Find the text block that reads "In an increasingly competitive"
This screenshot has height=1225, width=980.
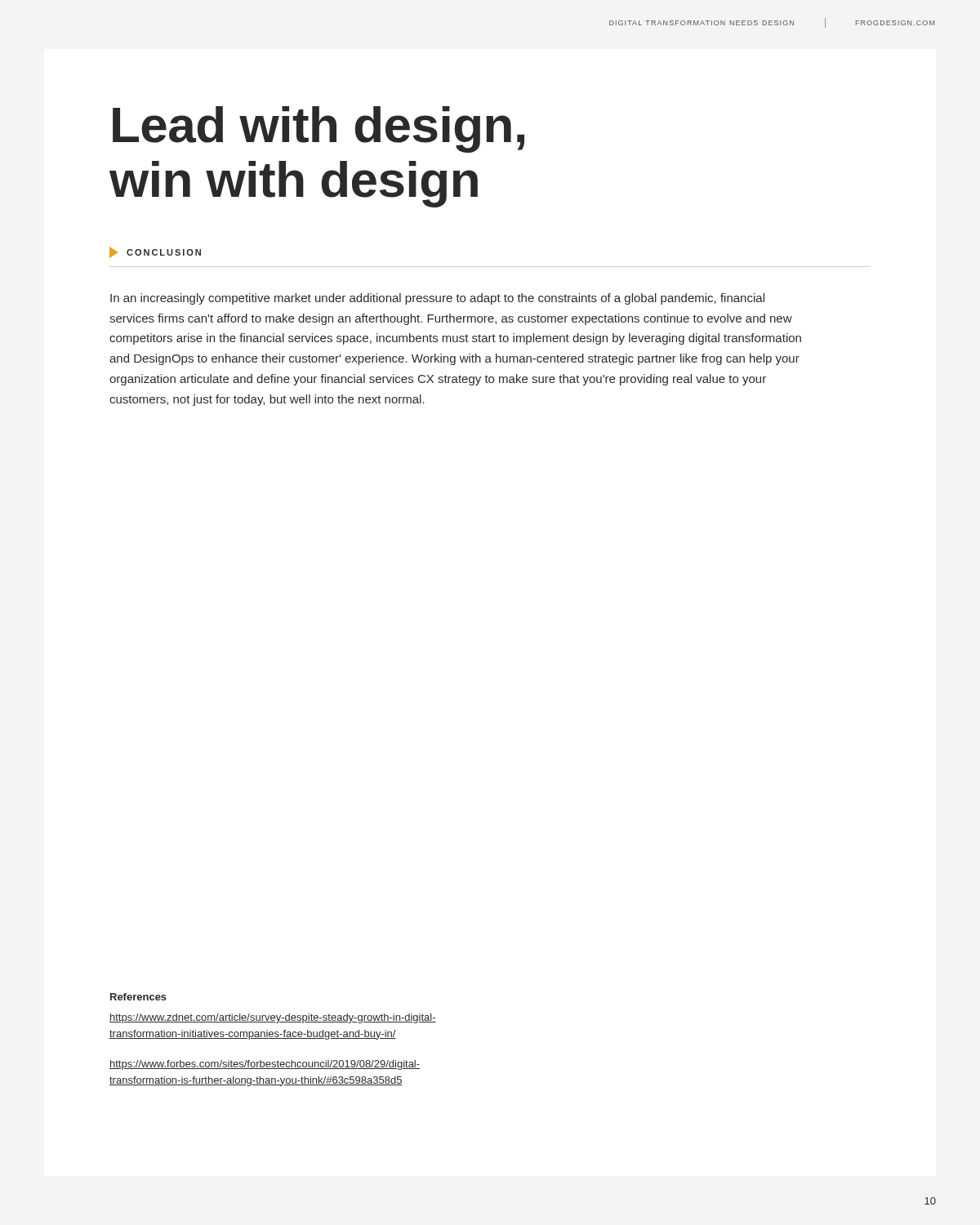(x=456, y=348)
